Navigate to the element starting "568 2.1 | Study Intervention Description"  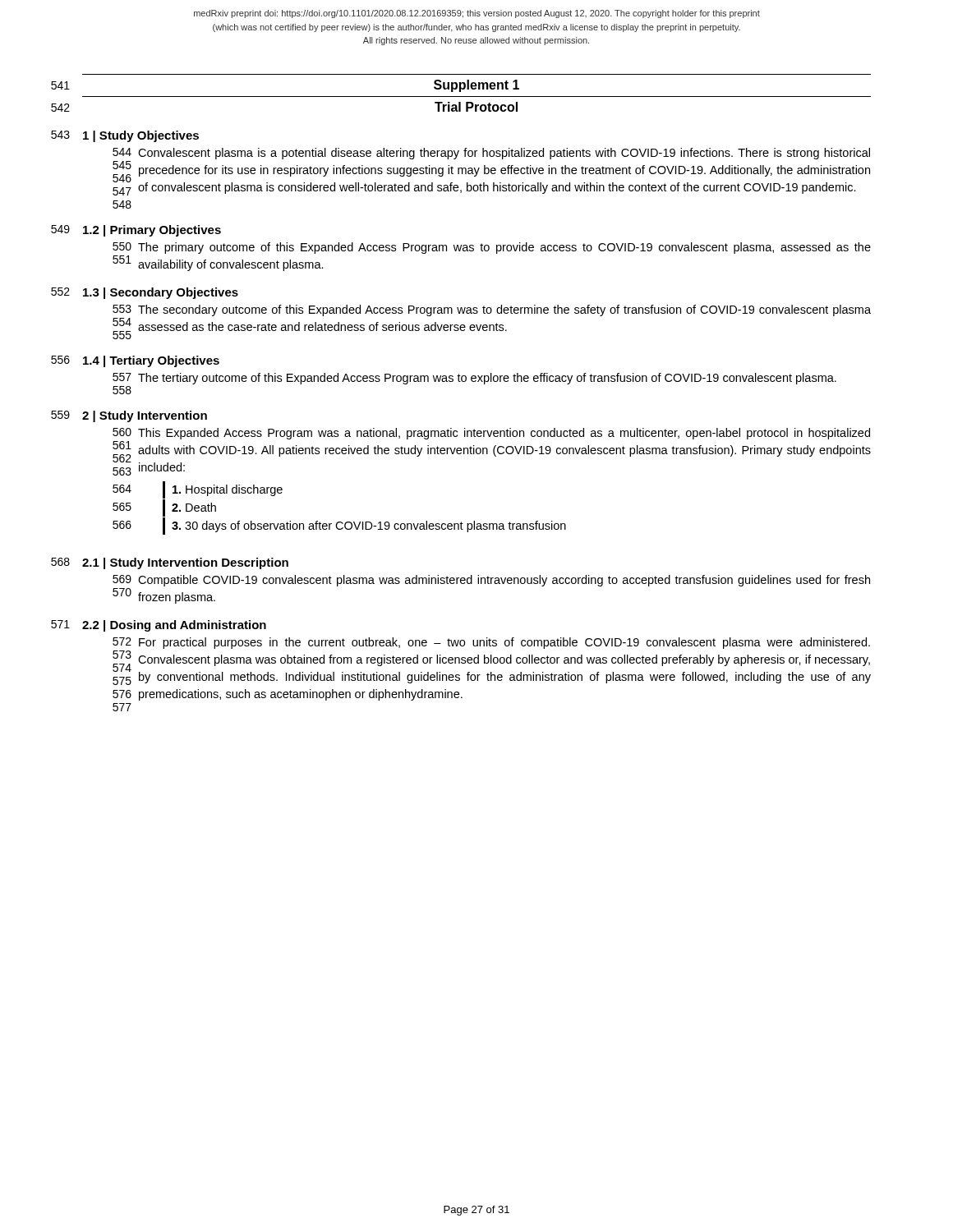pos(185,563)
